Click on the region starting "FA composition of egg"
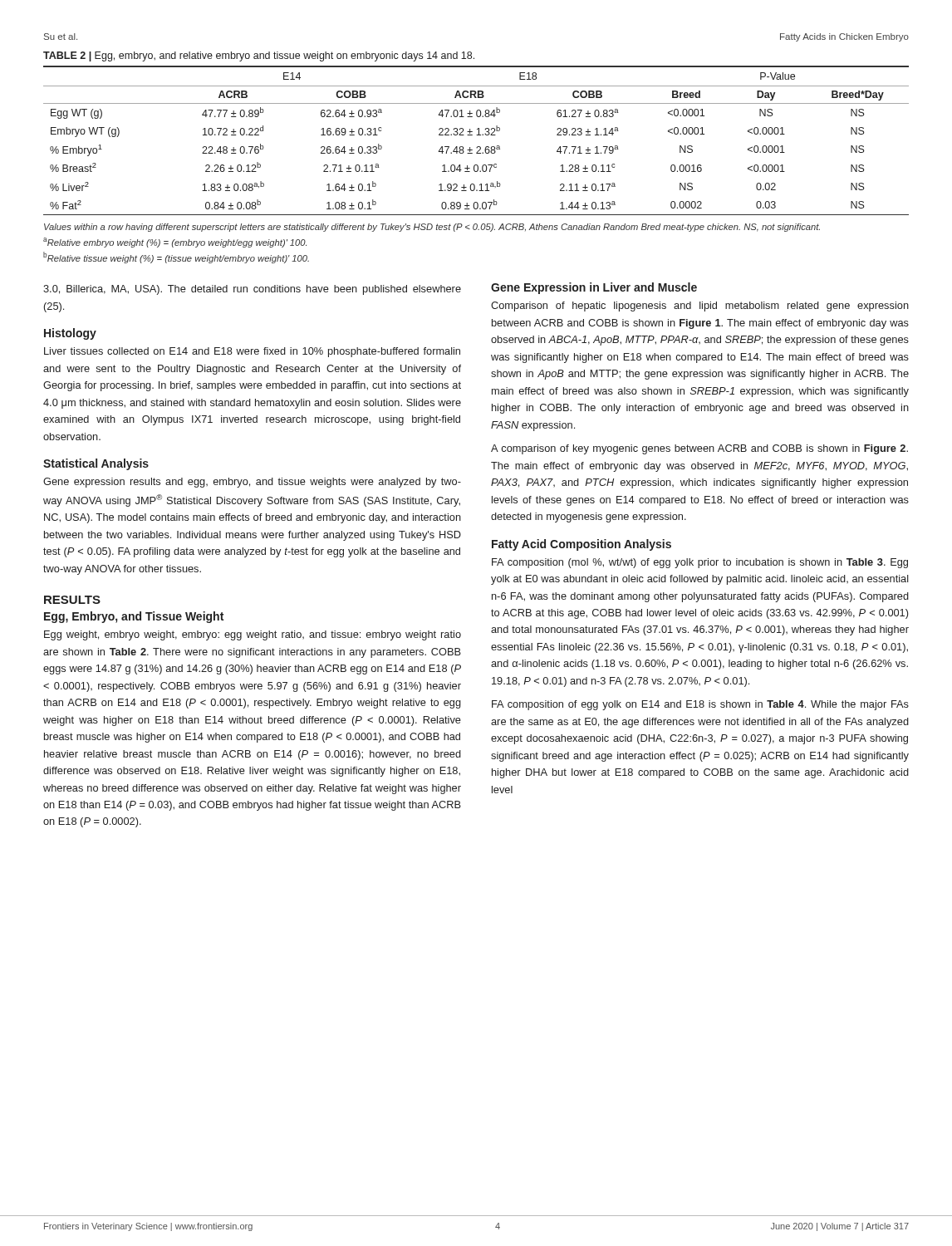 point(700,747)
